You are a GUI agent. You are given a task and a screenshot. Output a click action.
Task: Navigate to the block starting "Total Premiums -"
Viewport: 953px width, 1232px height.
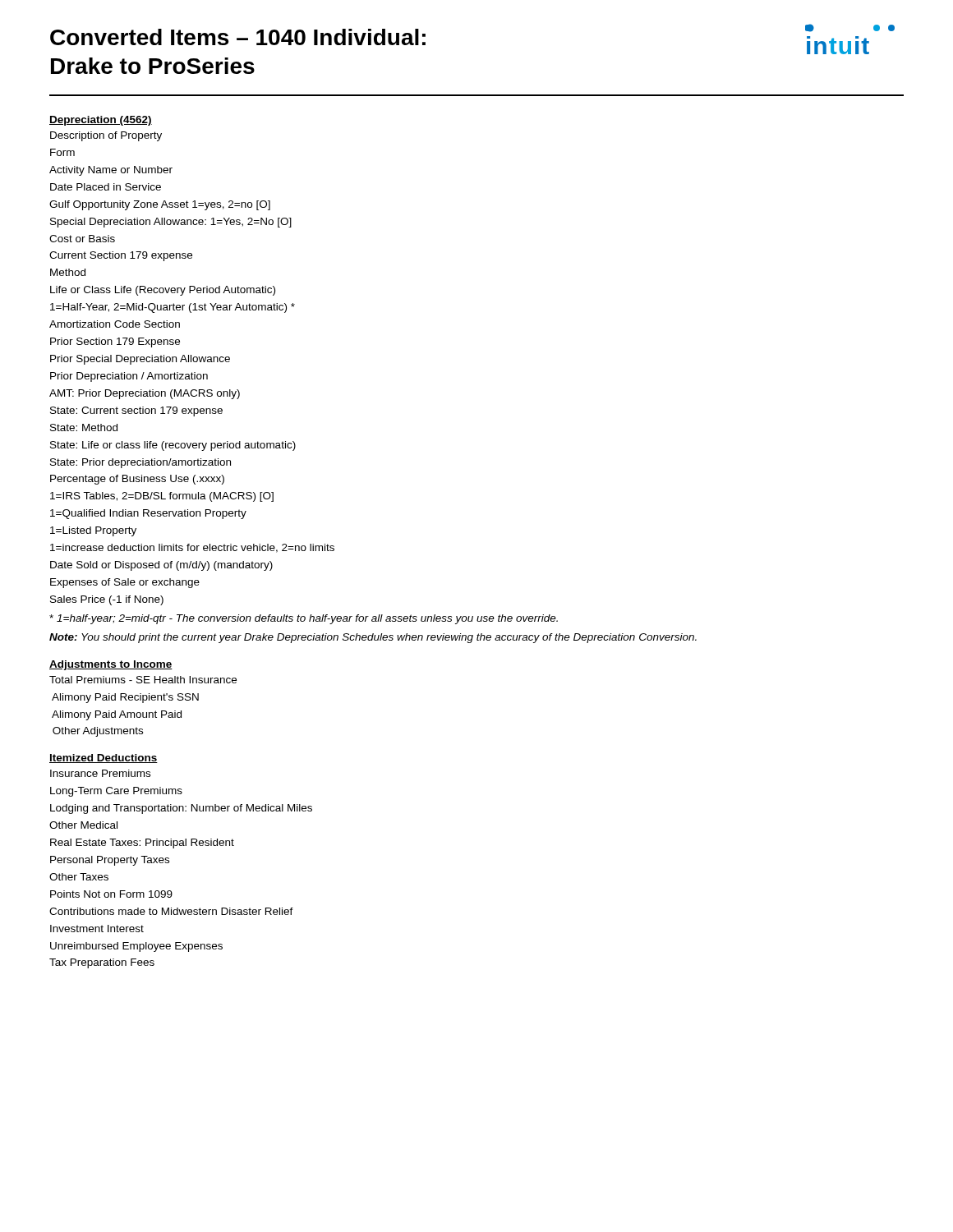tap(143, 679)
